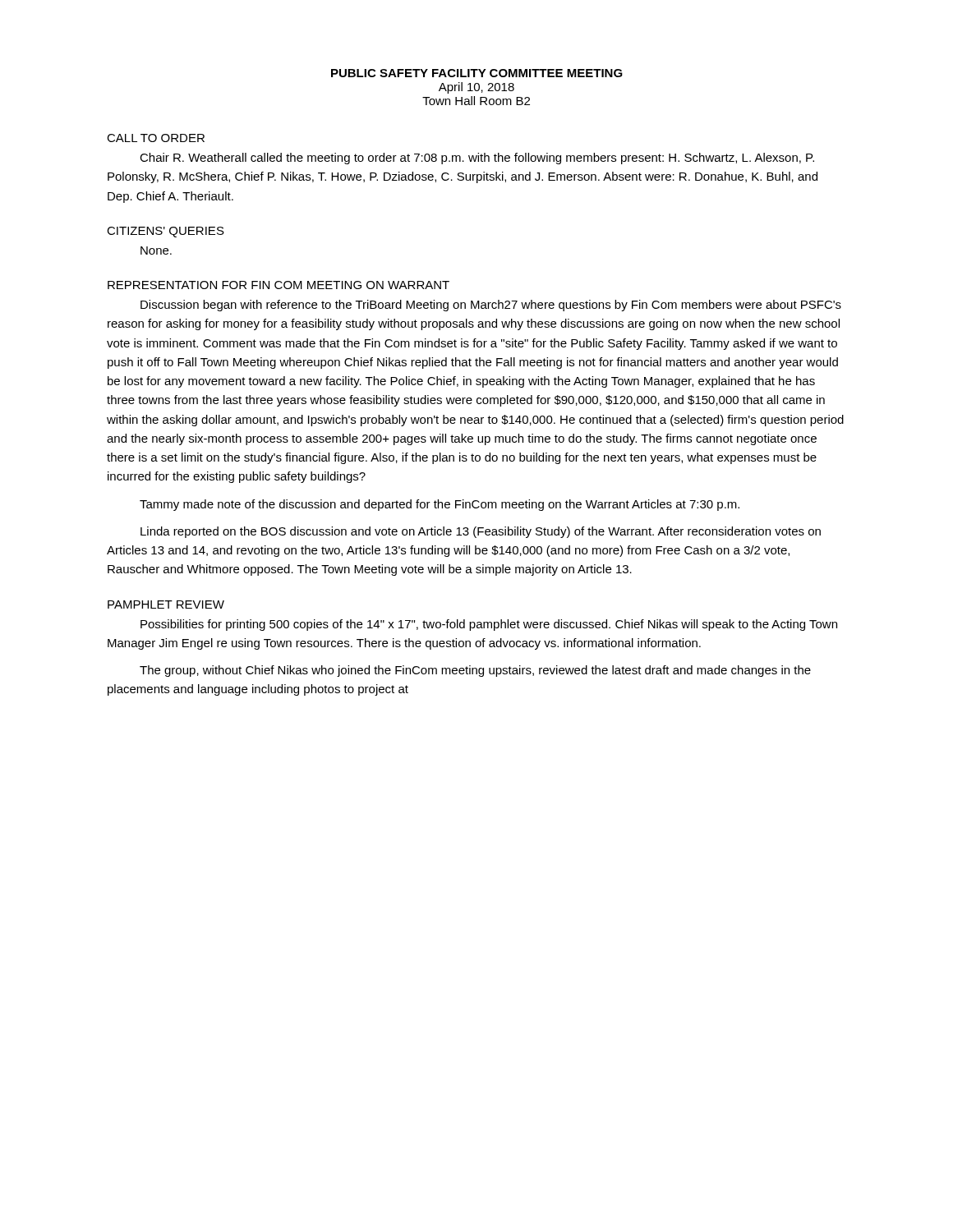Locate the text starting "Tammy made note of the"
Screen dimensions: 1232x953
click(x=440, y=503)
